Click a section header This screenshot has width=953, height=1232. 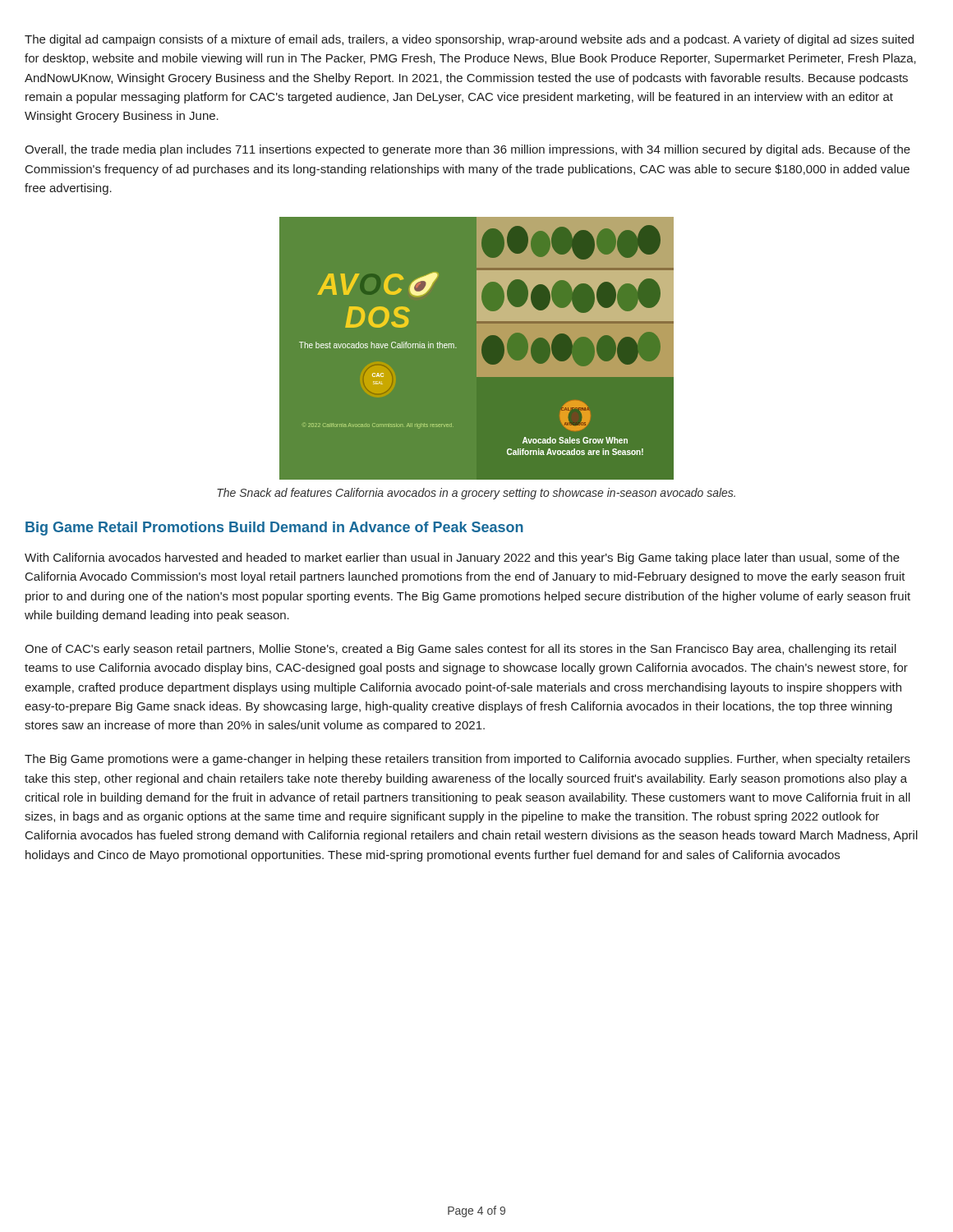click(x=274, y=527)
